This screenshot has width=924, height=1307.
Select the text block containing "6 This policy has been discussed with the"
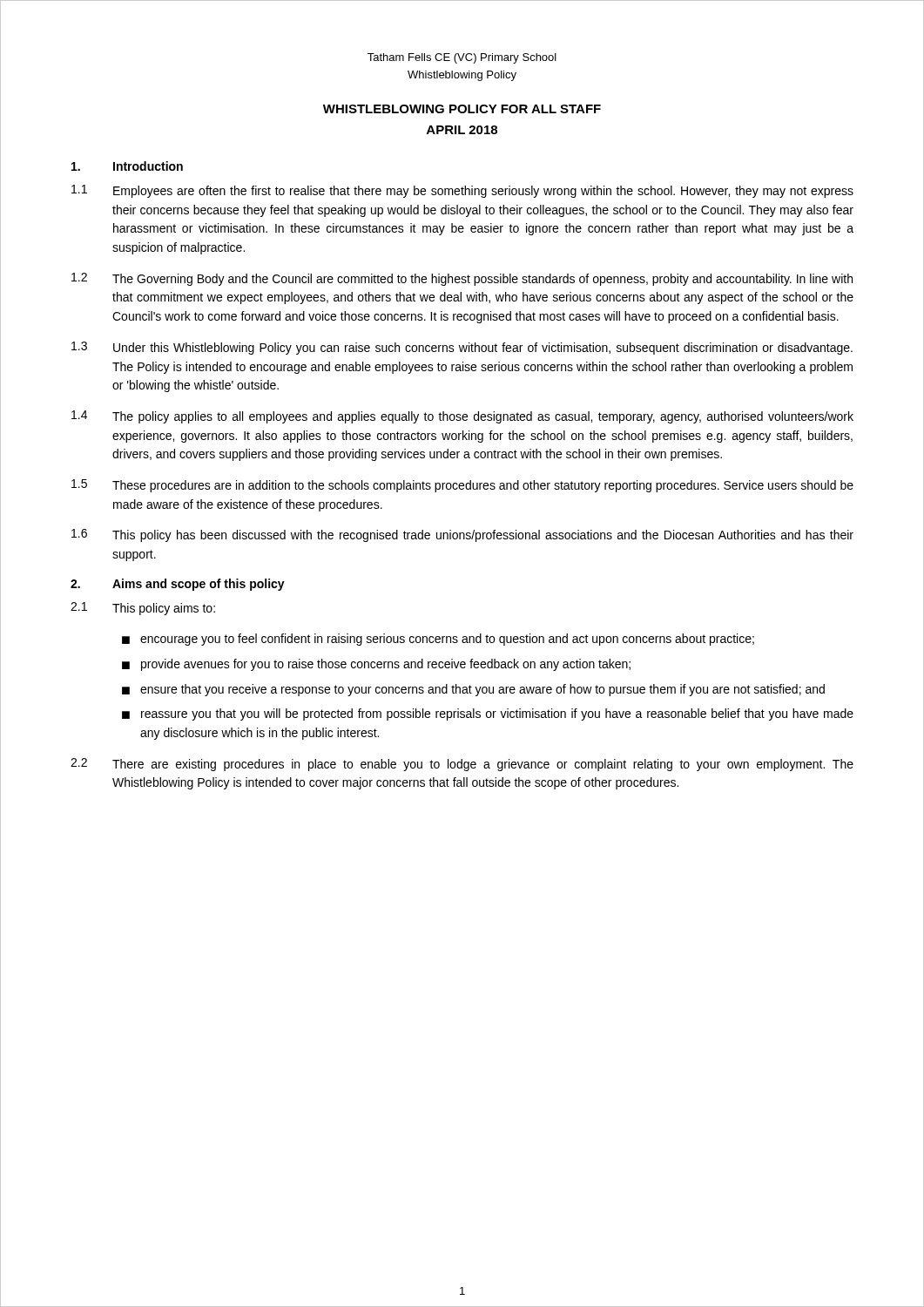[462, 545]
